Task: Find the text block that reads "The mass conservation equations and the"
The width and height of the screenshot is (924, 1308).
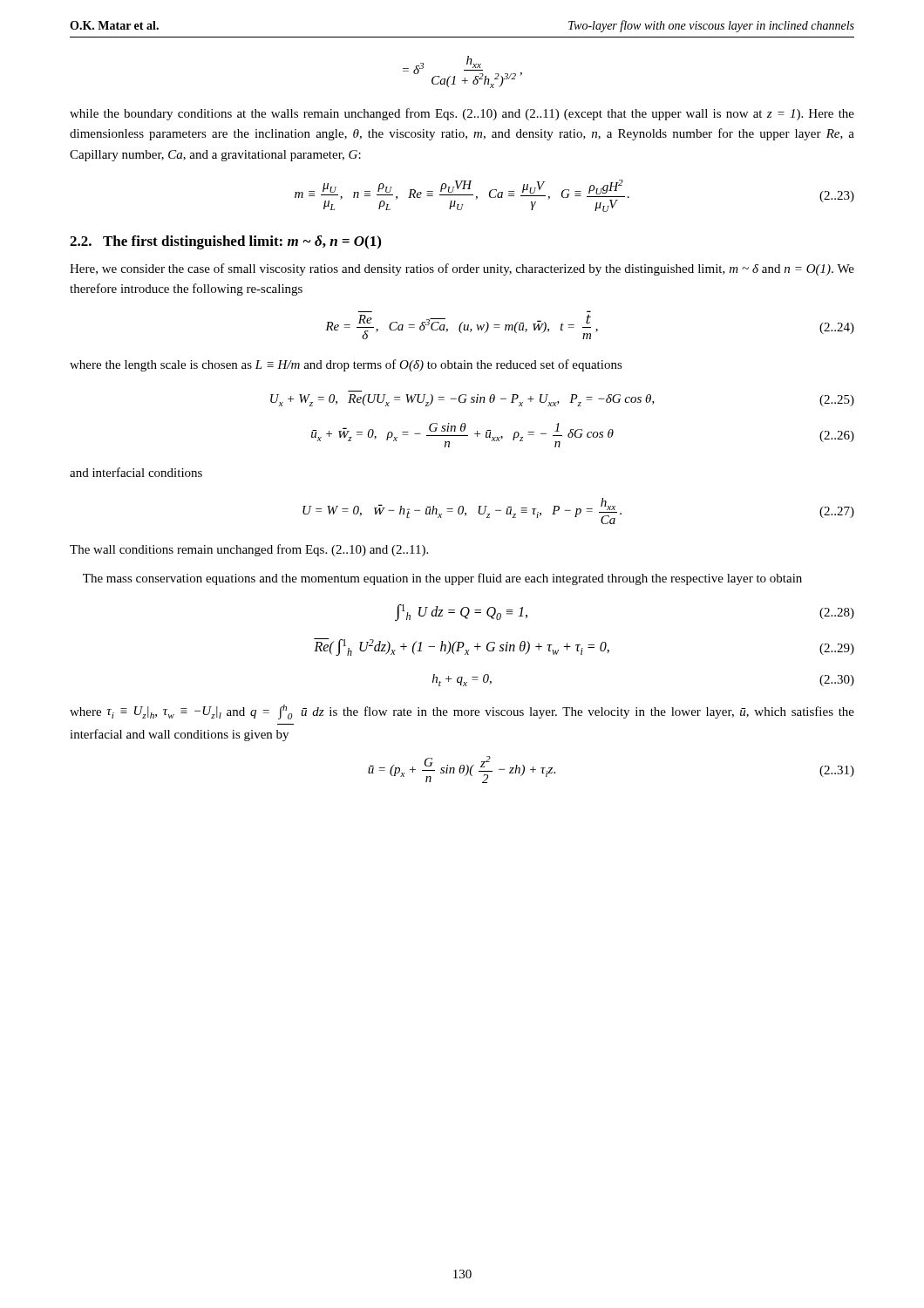Action: [436, 578]
